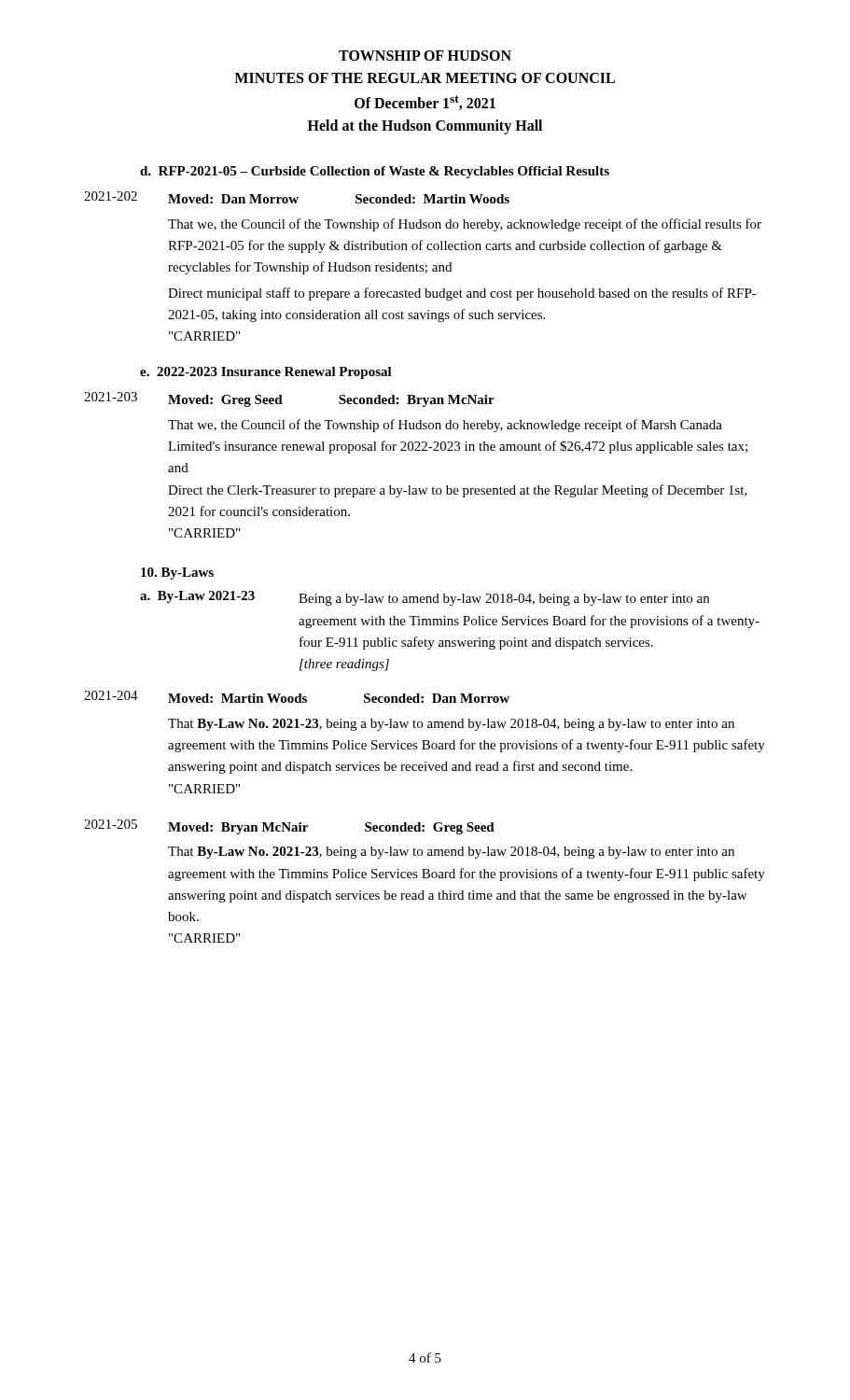Find the block on this page that starts "a. By-Law 2021-23 Being a"
The image size is (850, 1400).
click(x=453, y=632)
